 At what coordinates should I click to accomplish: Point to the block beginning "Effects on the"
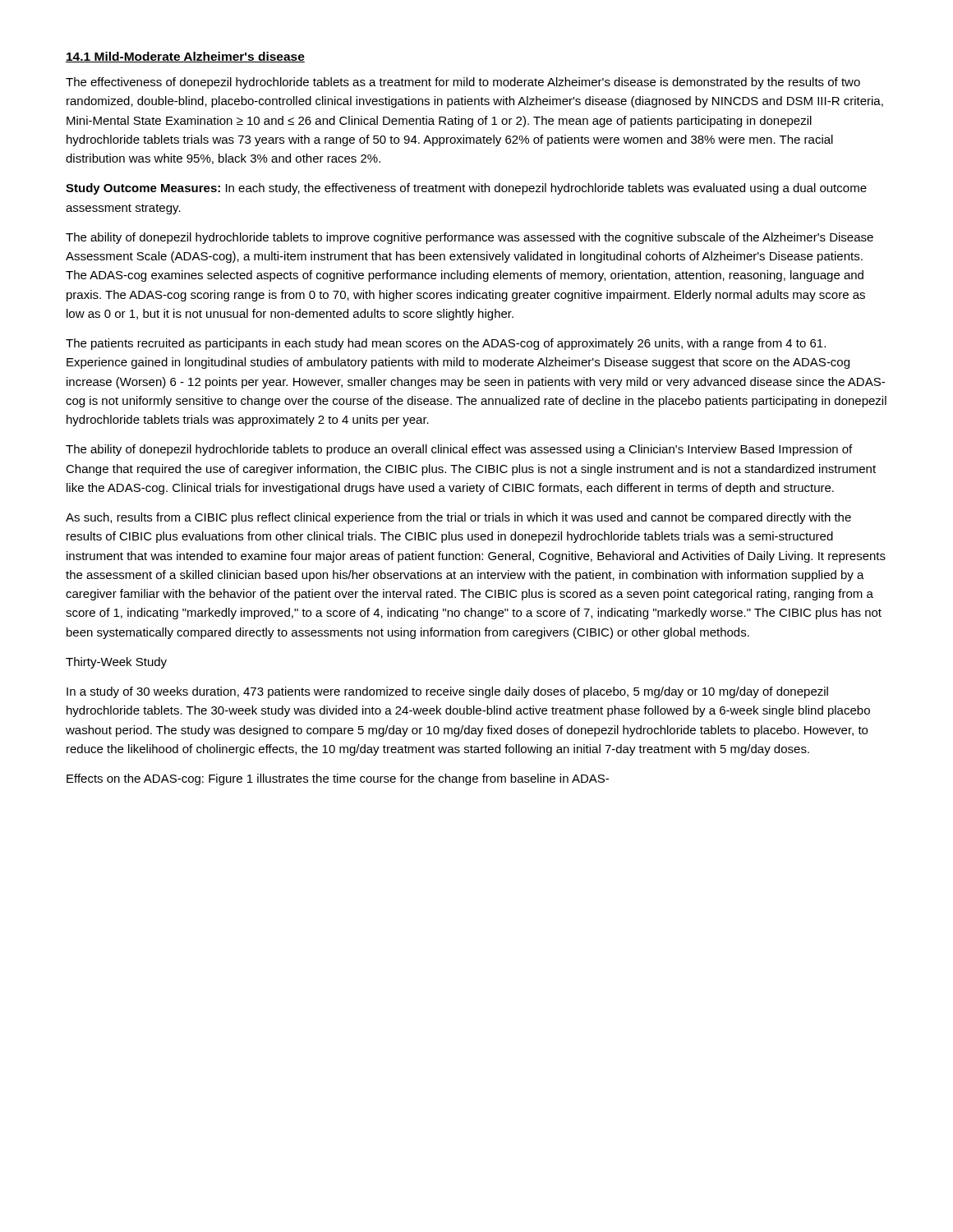(338, 778)
